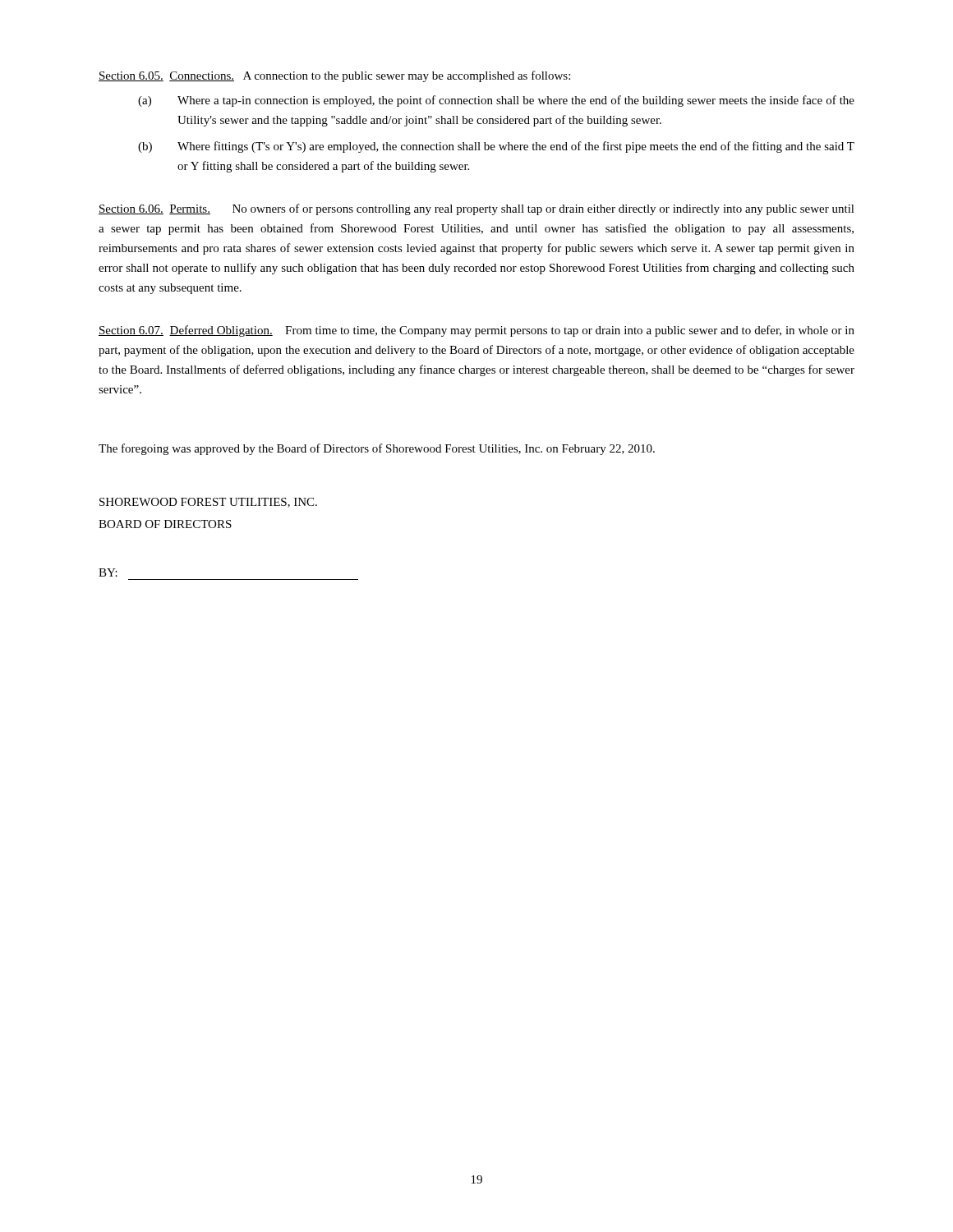The width and height of the screenshot is (953, 1232).
Task: Point to the block beginning "Section 6.06. Permits. No owners of or persons"
Action: (x=476, y=248)
